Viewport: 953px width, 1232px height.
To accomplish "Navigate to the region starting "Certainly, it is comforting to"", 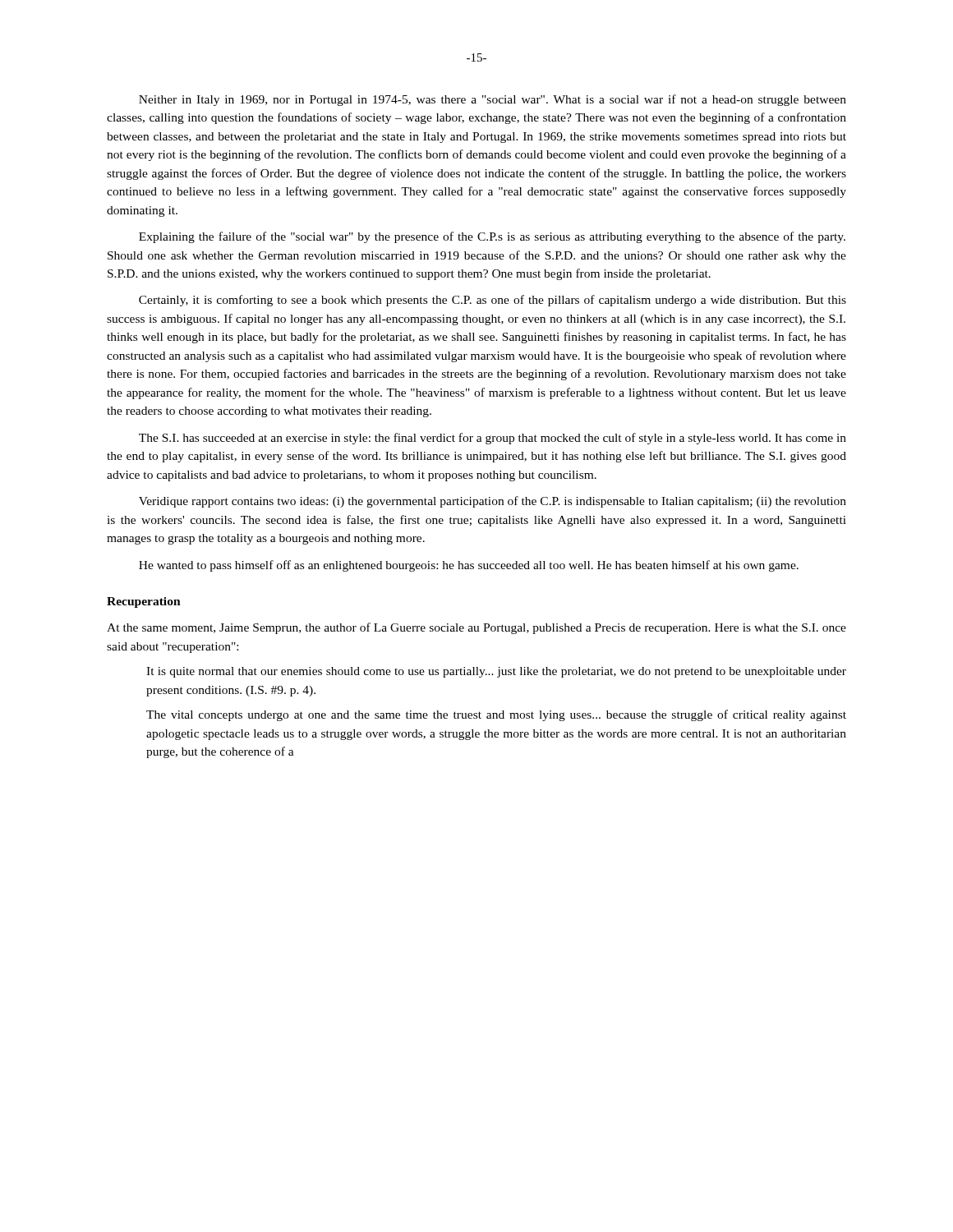I will click(476, 355).
